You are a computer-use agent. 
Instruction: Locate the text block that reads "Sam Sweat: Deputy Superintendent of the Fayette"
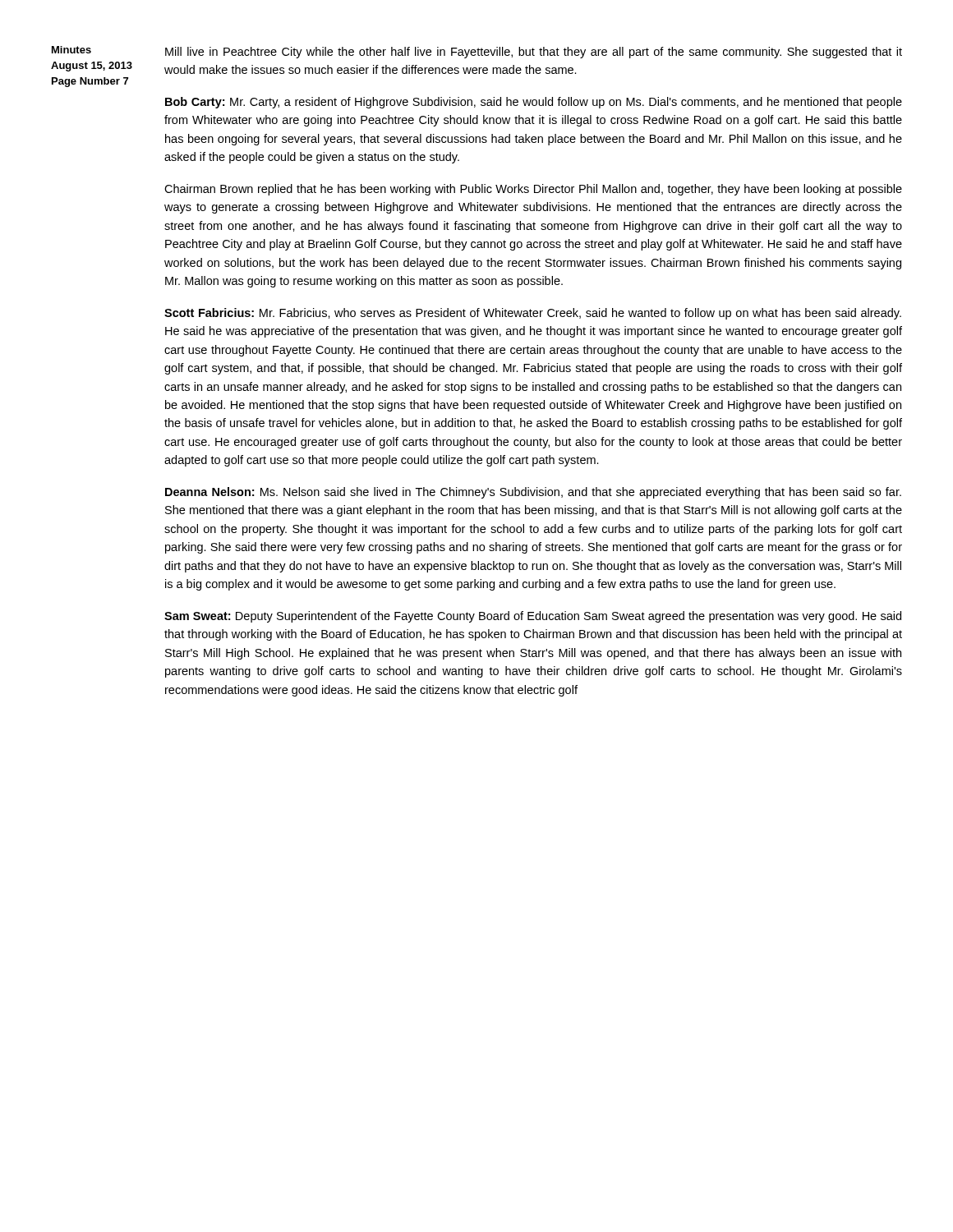click(533, 653)
